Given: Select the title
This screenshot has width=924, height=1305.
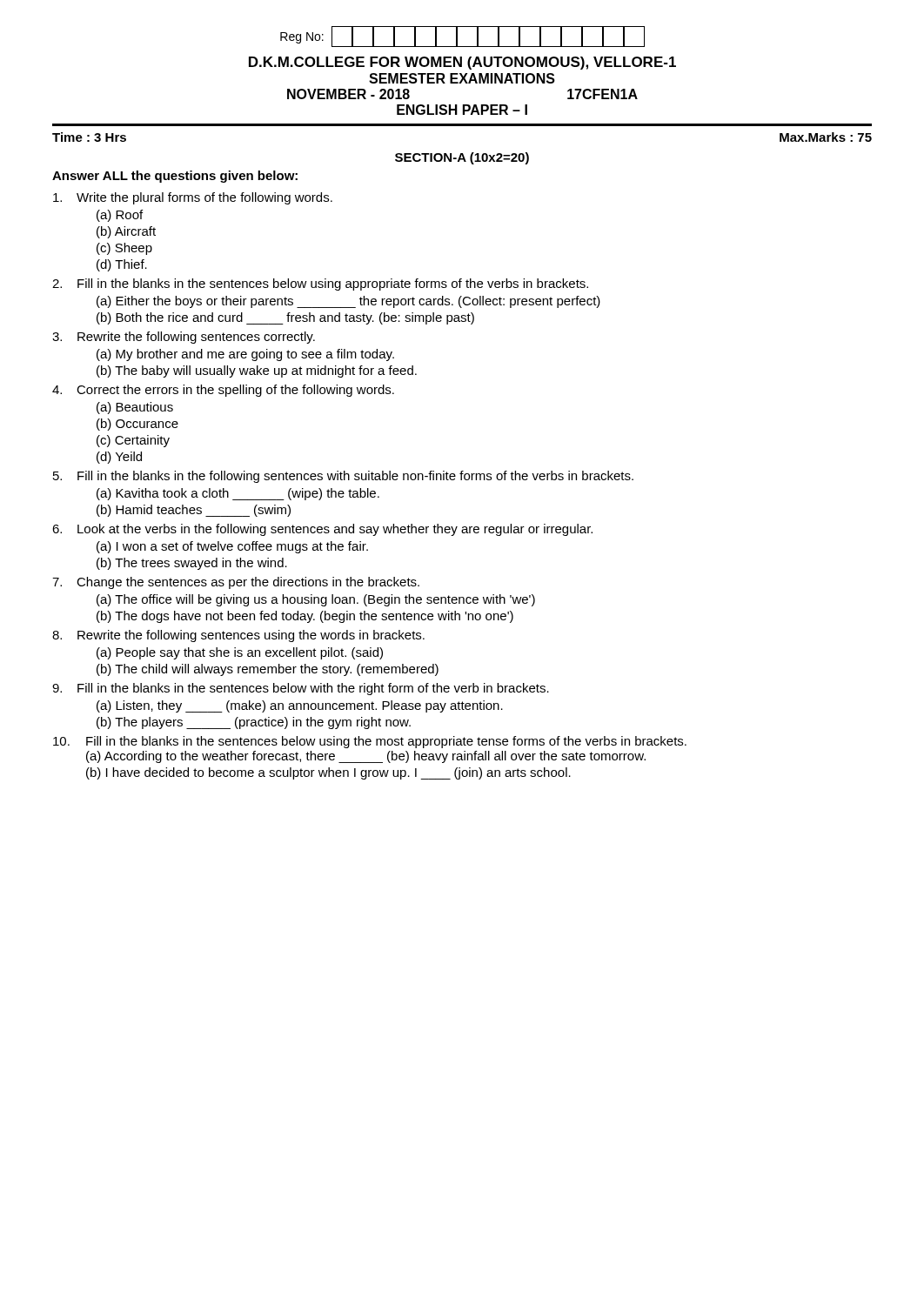Looking at the screenshot, I should tap(462, 86).
